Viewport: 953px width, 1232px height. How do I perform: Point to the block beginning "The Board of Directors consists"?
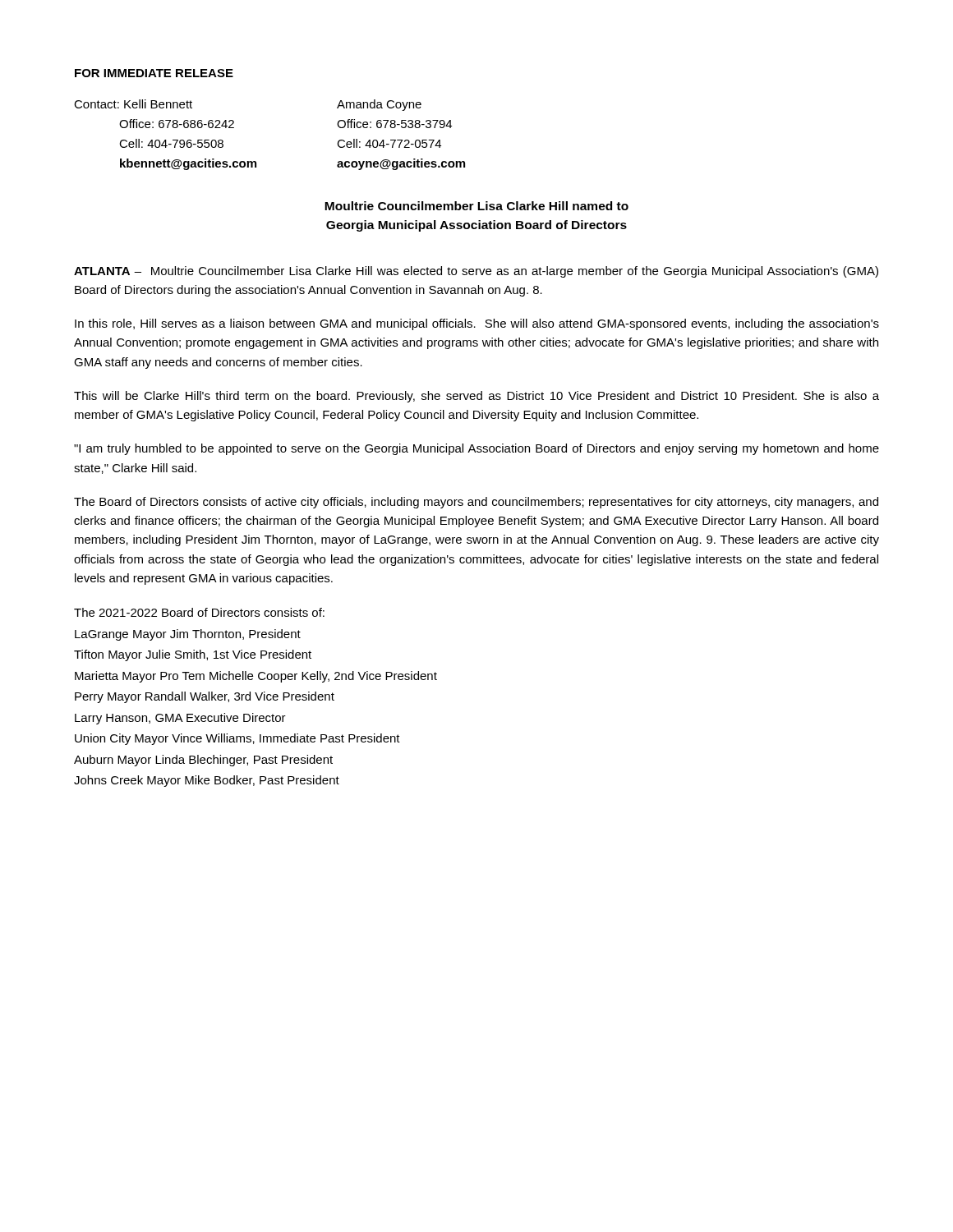pos(476,539)
